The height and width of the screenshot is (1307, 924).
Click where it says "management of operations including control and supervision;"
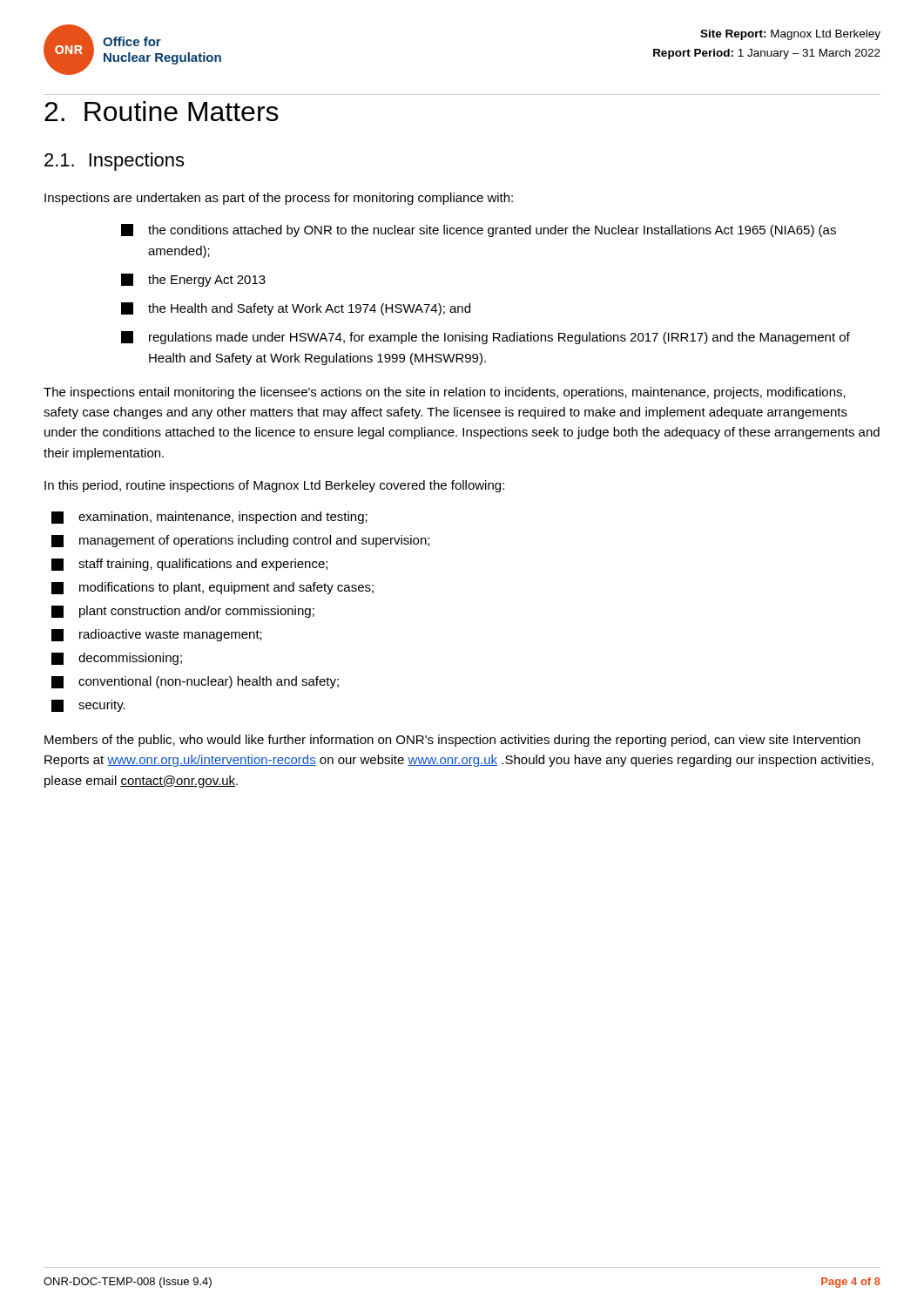click(x=237, y=541)
